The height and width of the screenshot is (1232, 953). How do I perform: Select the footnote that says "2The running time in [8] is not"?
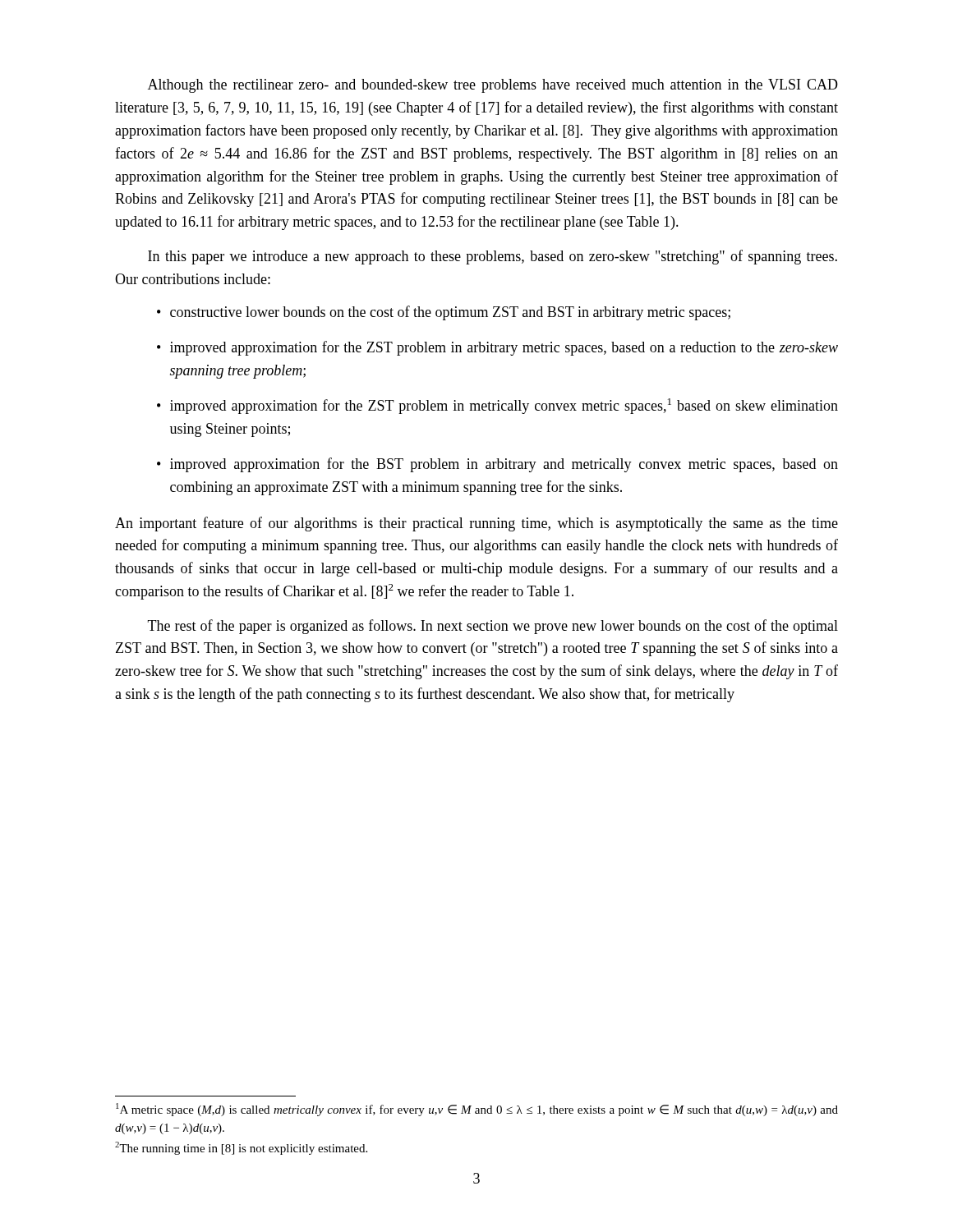click(x=242, y=1148)
